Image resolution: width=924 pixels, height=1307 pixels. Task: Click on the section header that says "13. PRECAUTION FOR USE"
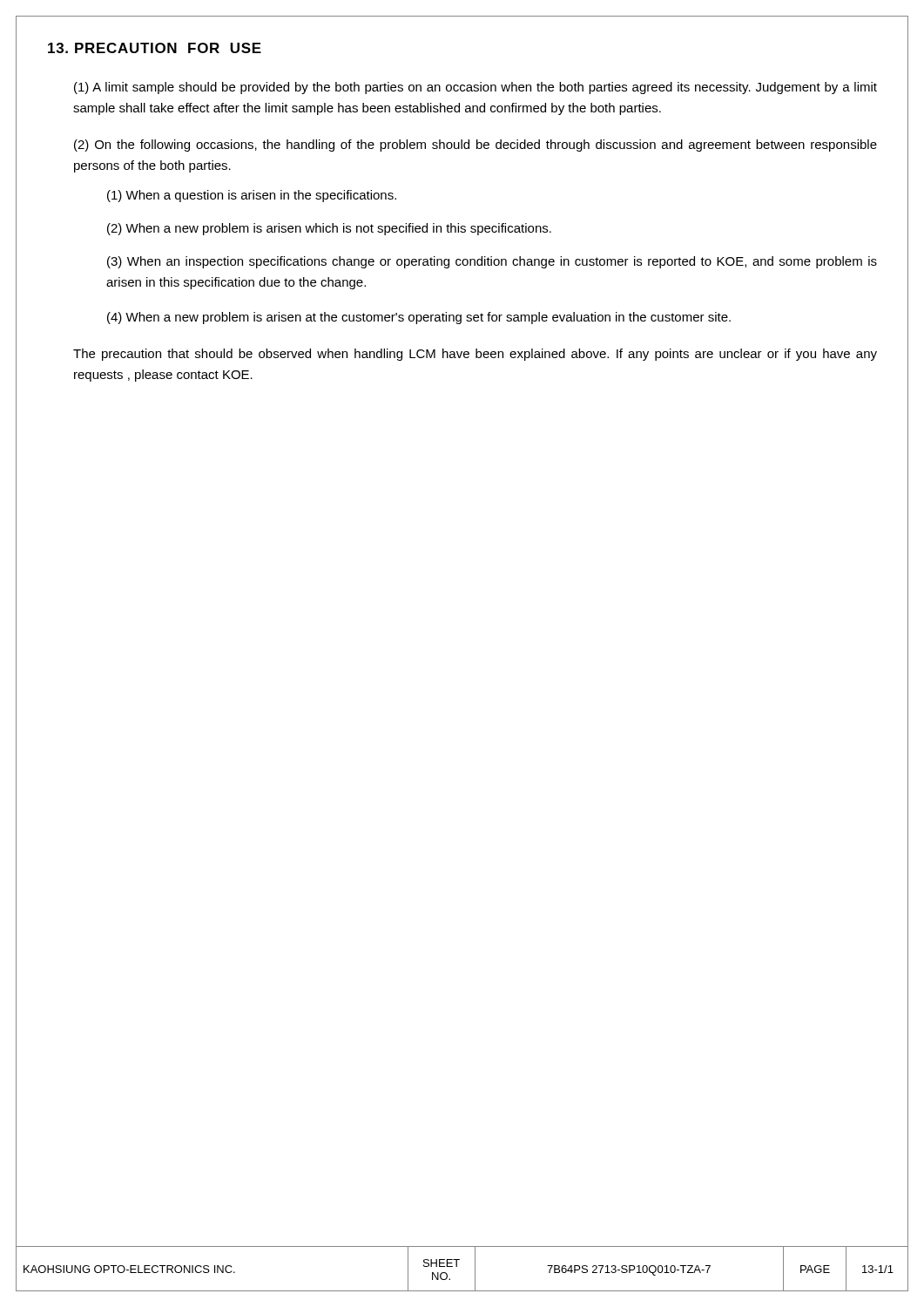154,48
